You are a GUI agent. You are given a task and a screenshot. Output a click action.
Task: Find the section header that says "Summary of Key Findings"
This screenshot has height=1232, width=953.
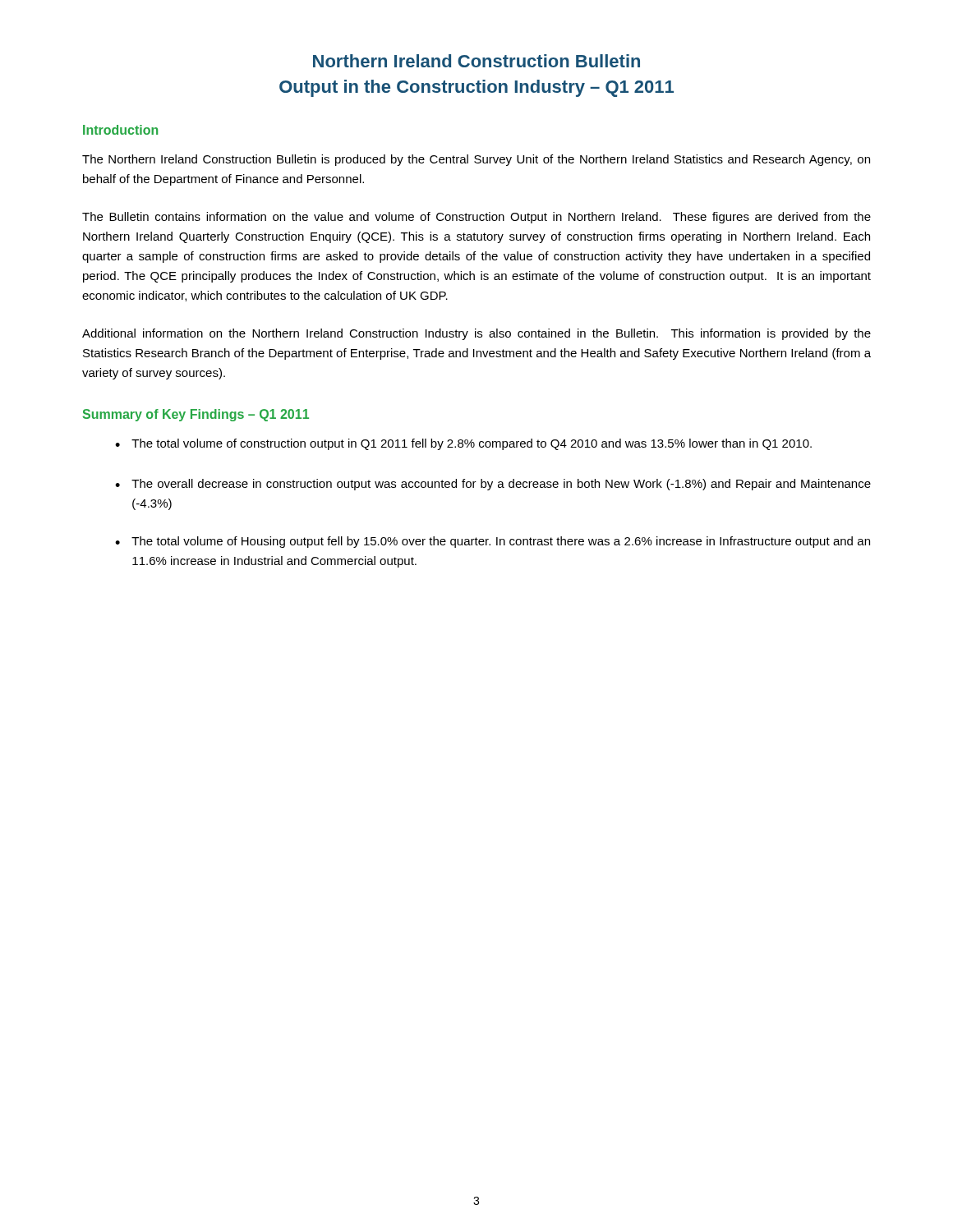[196, 414]
